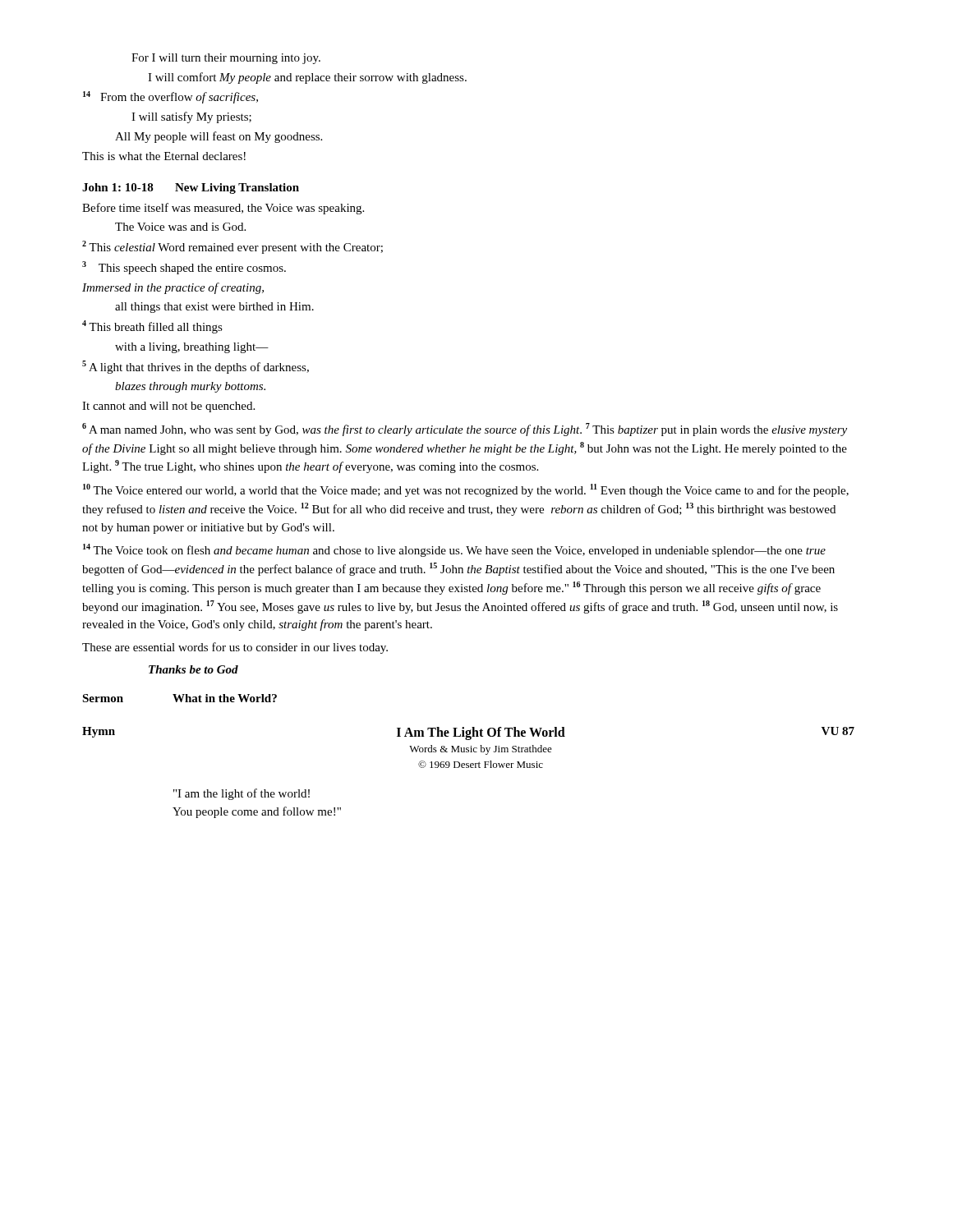Click on the section header with the text "John 1: 10-18 New Living Translation"
The width and height of the screenshot is (953, 1232).
coord(191,187)
